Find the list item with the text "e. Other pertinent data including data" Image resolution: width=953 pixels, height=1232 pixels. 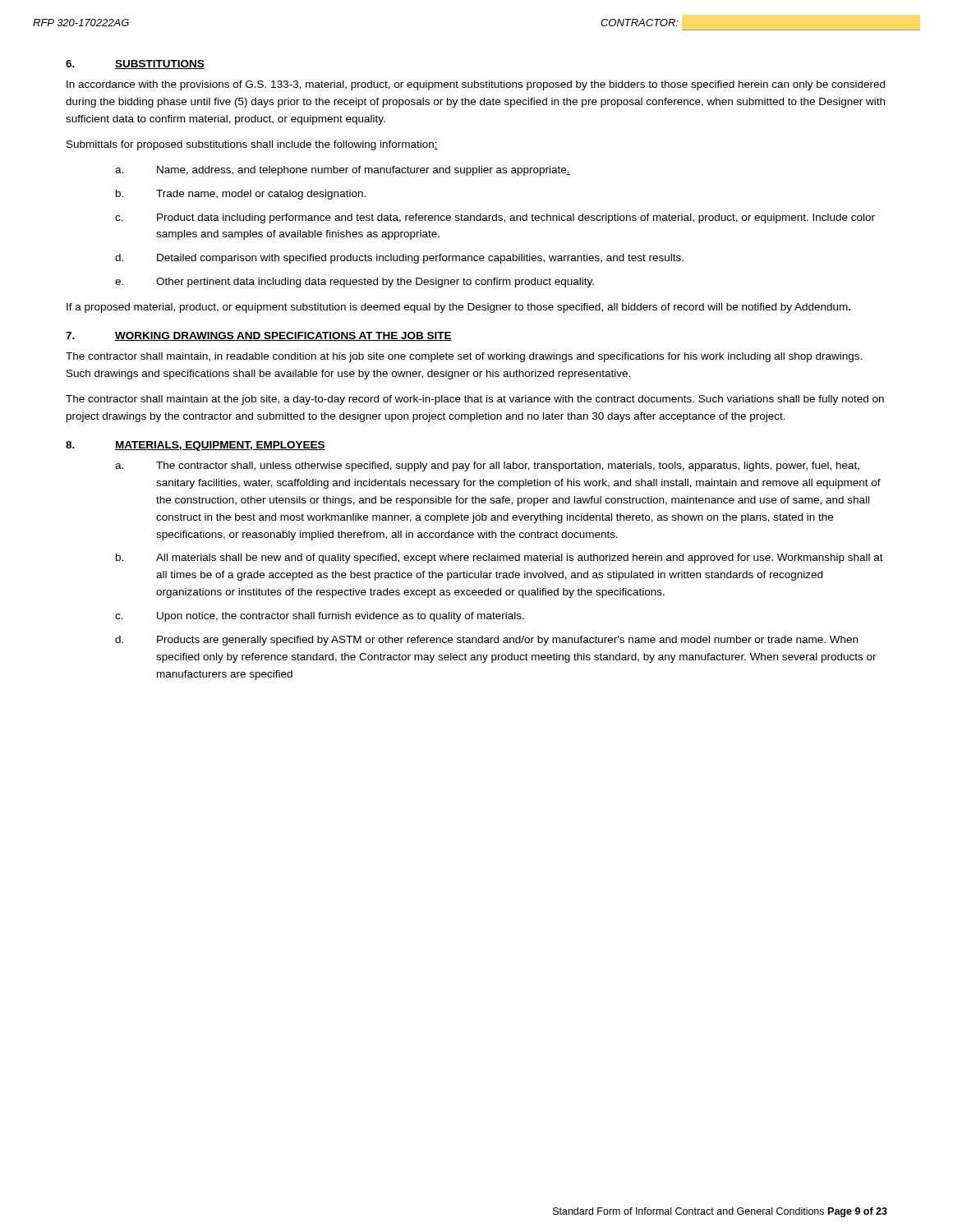[x=501, y=282]
